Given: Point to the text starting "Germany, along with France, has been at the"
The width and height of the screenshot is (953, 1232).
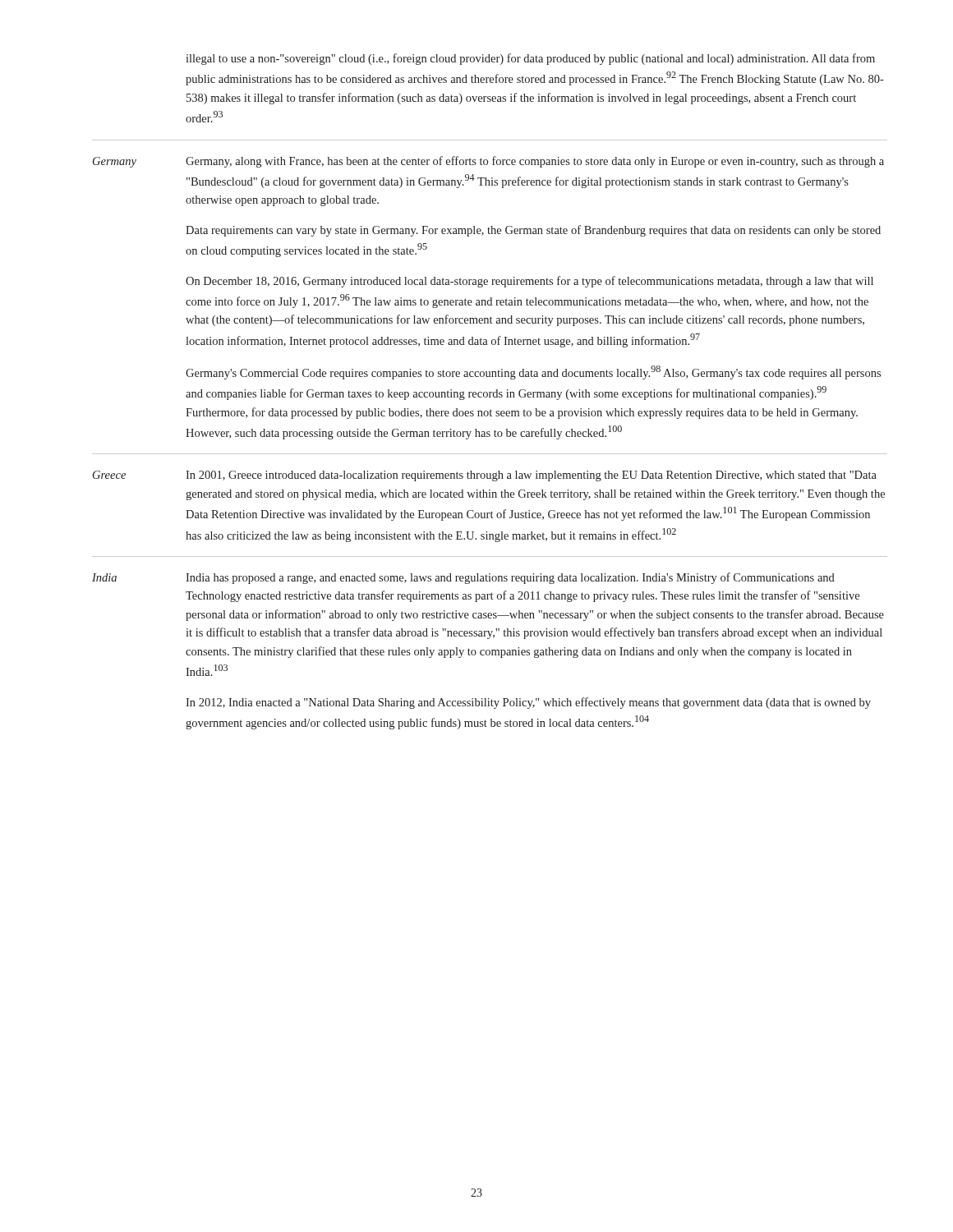Looking at the screenshot, I should [x=535, y=180].
